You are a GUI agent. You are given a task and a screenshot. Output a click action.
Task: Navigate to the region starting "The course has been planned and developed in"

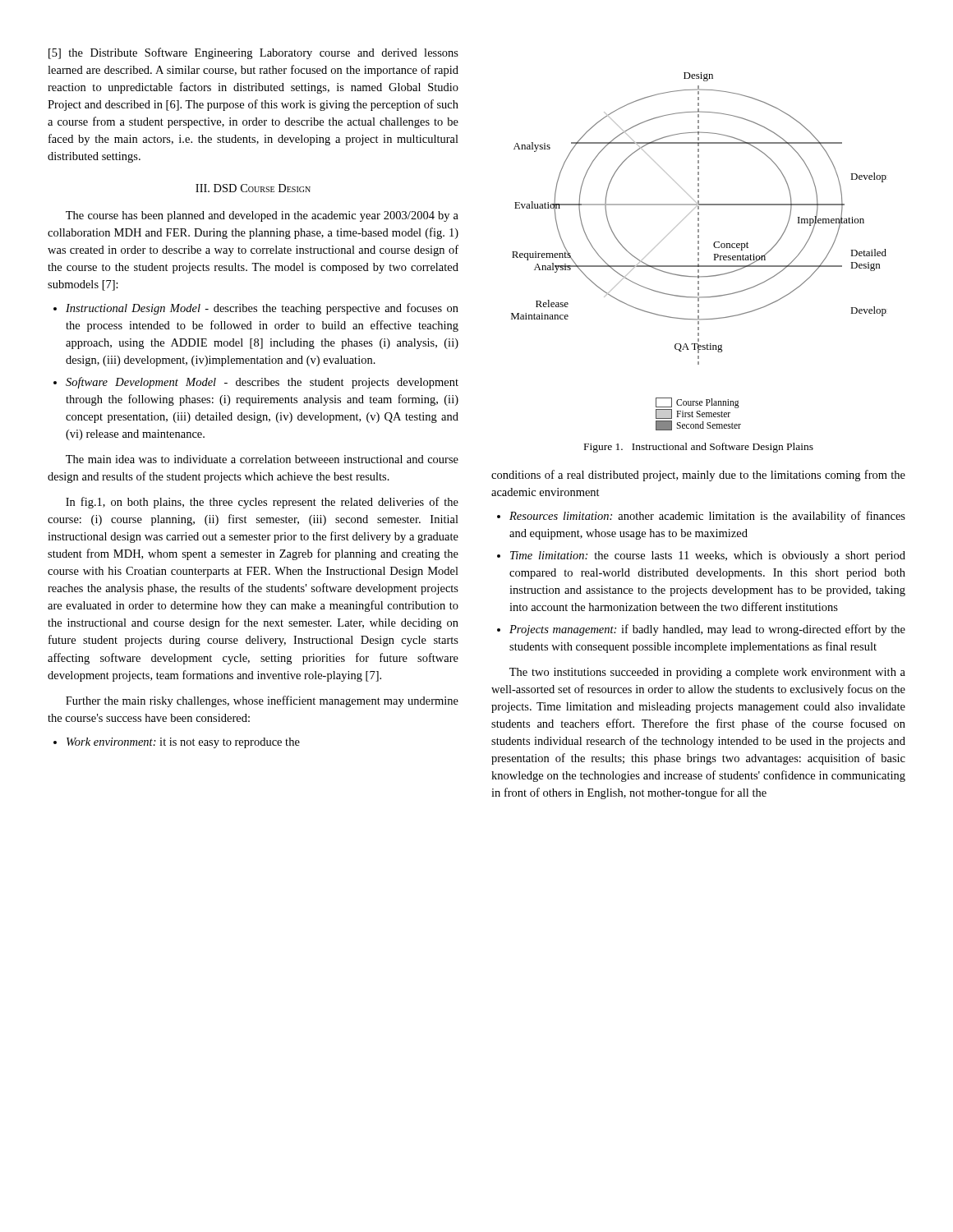coord(253,250)
